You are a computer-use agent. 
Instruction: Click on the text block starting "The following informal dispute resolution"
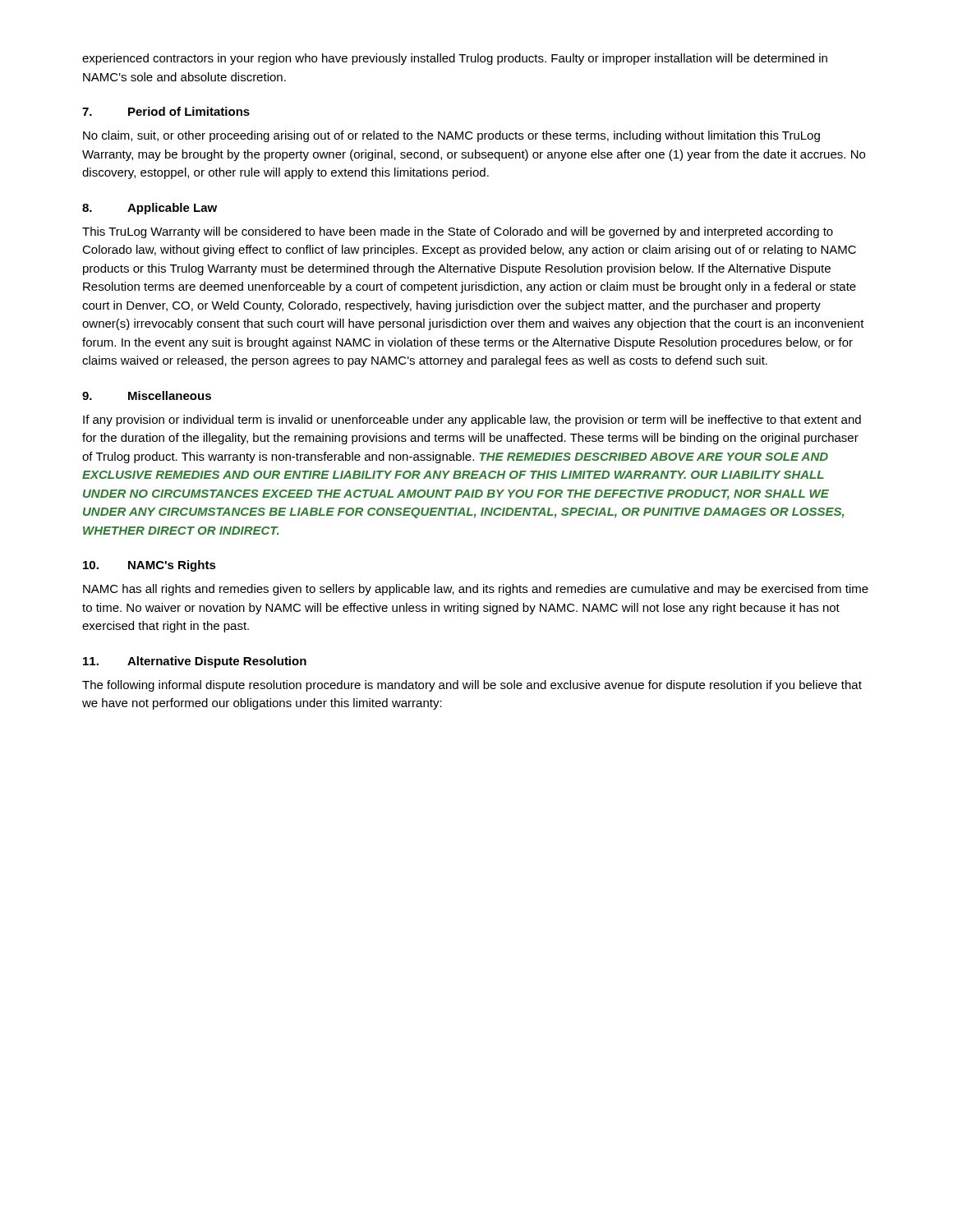(x=476, y=694)
